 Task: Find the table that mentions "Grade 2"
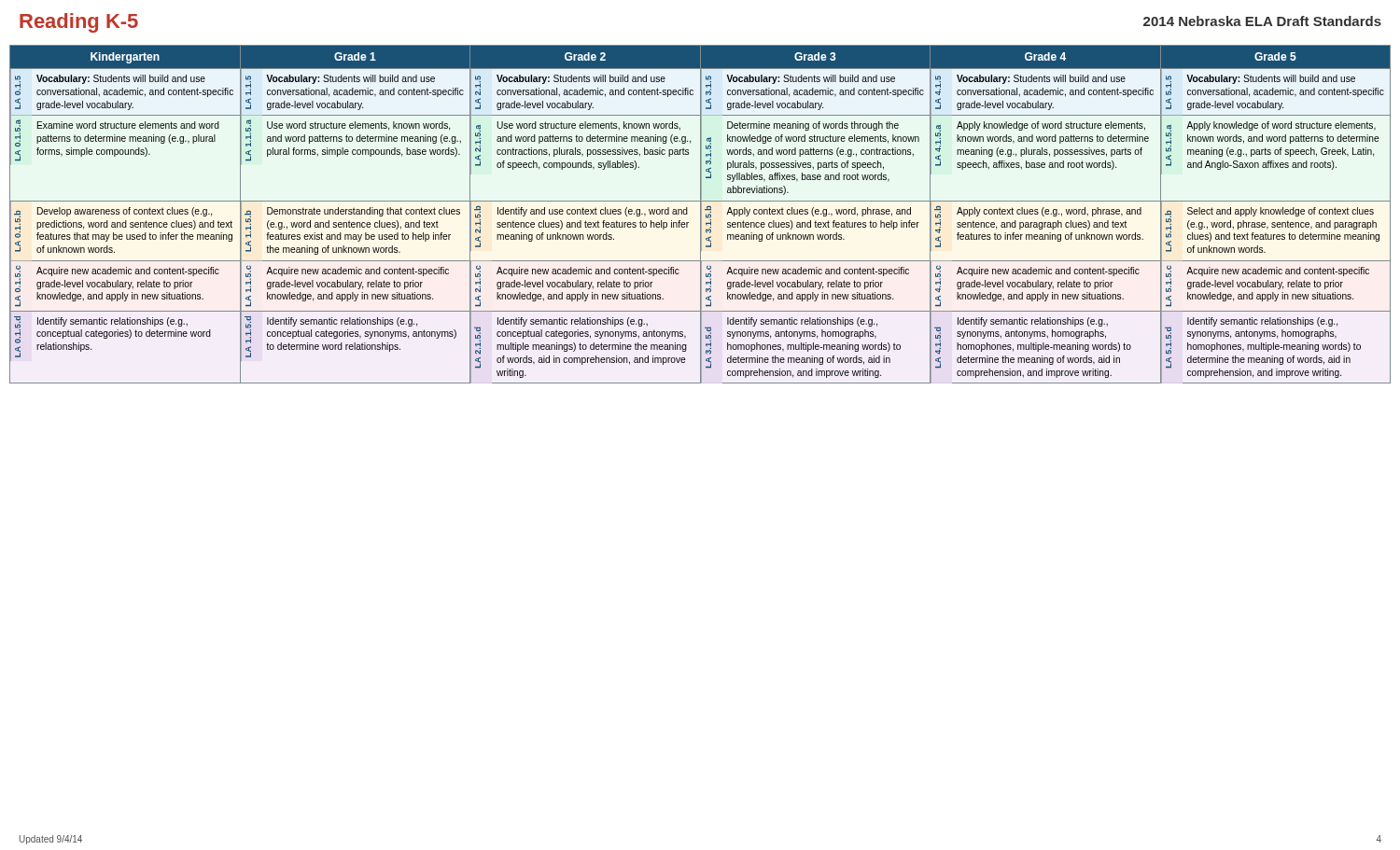(700, 431)
